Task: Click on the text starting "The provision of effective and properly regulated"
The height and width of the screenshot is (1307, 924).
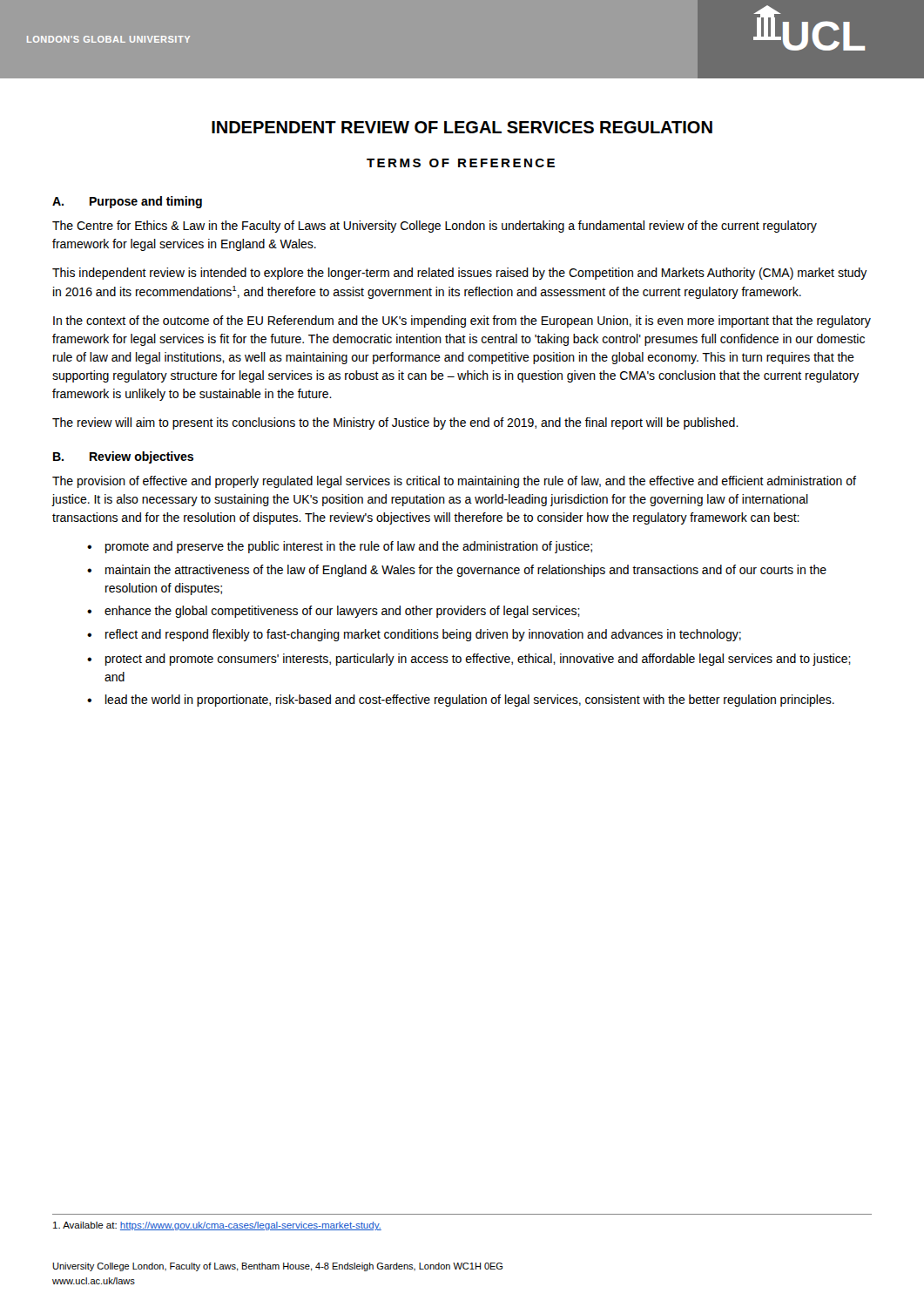Action: click(x=454, y=499)
